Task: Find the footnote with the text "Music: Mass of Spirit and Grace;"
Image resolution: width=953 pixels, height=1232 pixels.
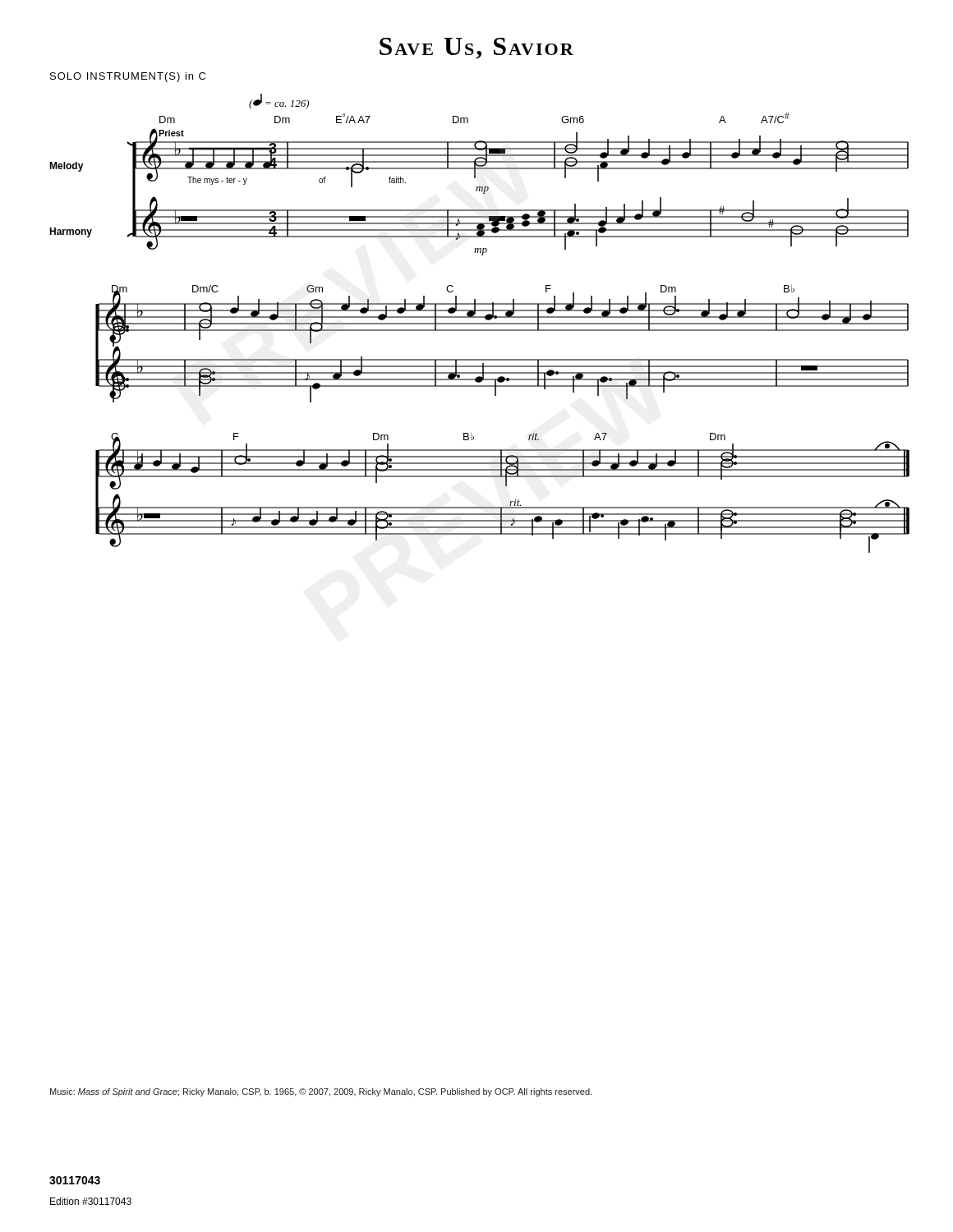Action: click(321, 1092)
